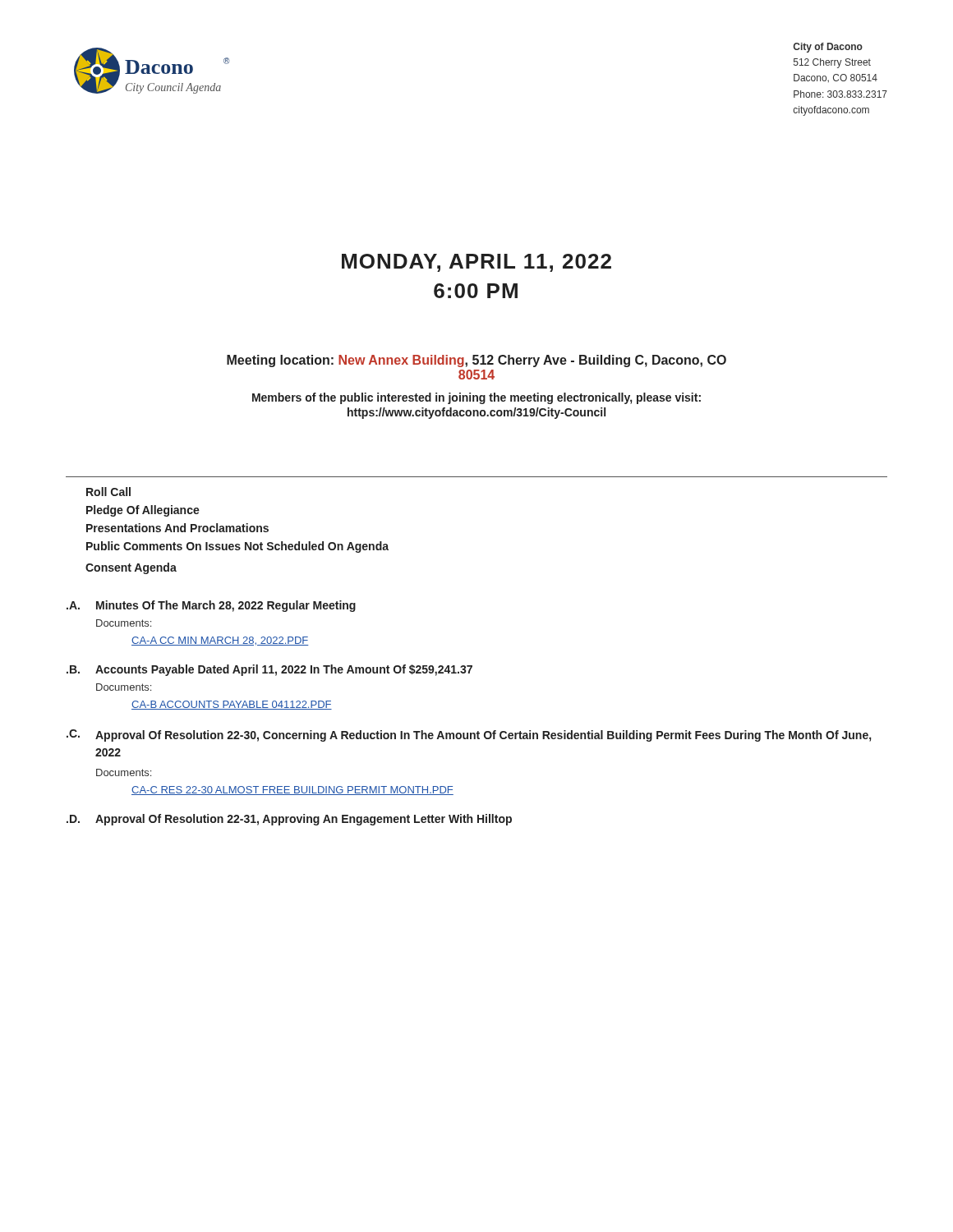
Task: Point to "Pledge Of Allegiance"
Action: [142, 510]
